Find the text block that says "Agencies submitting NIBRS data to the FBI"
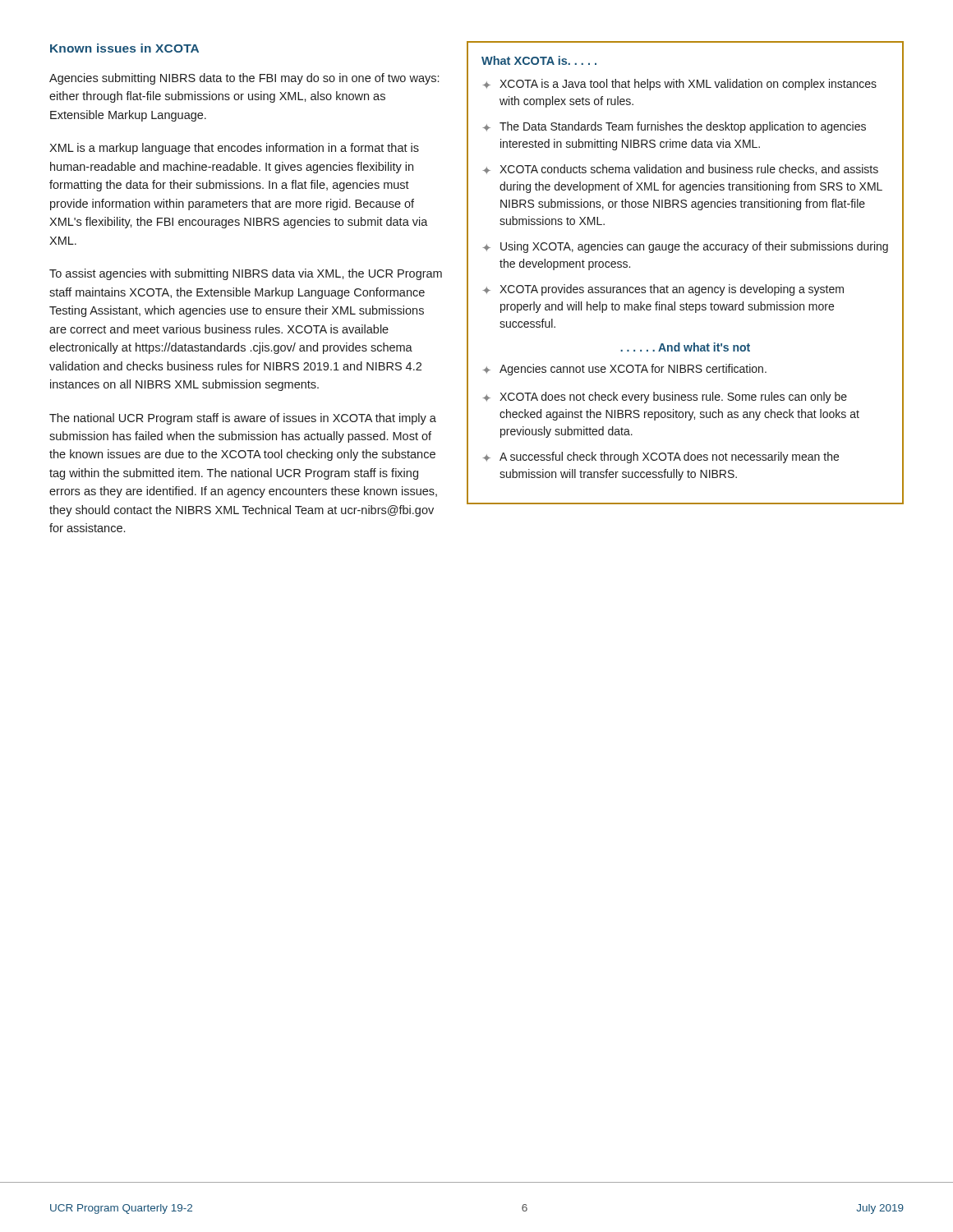The height and width of the screenshot is (1232, 953). [x=246, y=96]
